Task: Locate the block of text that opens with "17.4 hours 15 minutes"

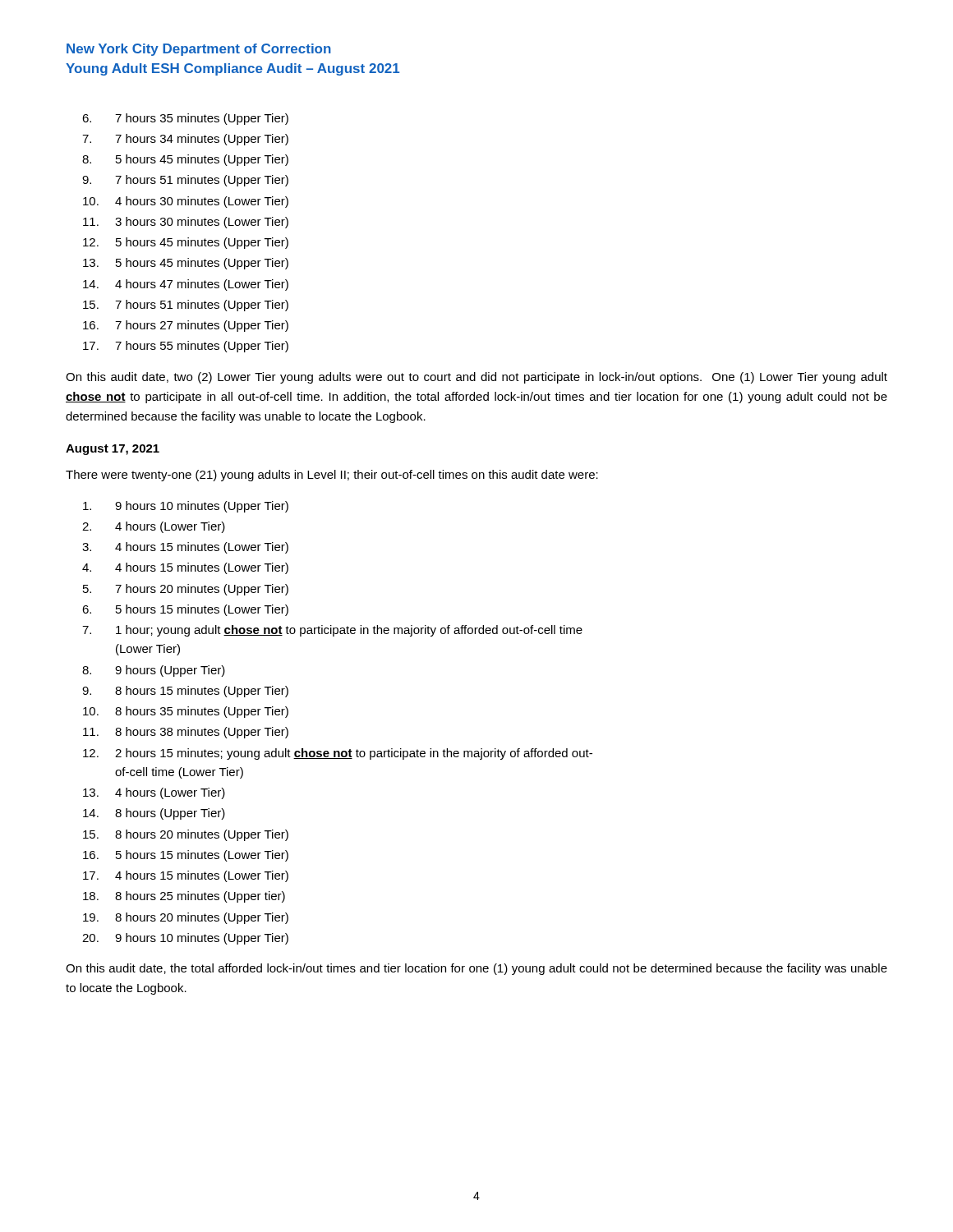Action: [x=186, y=875]
